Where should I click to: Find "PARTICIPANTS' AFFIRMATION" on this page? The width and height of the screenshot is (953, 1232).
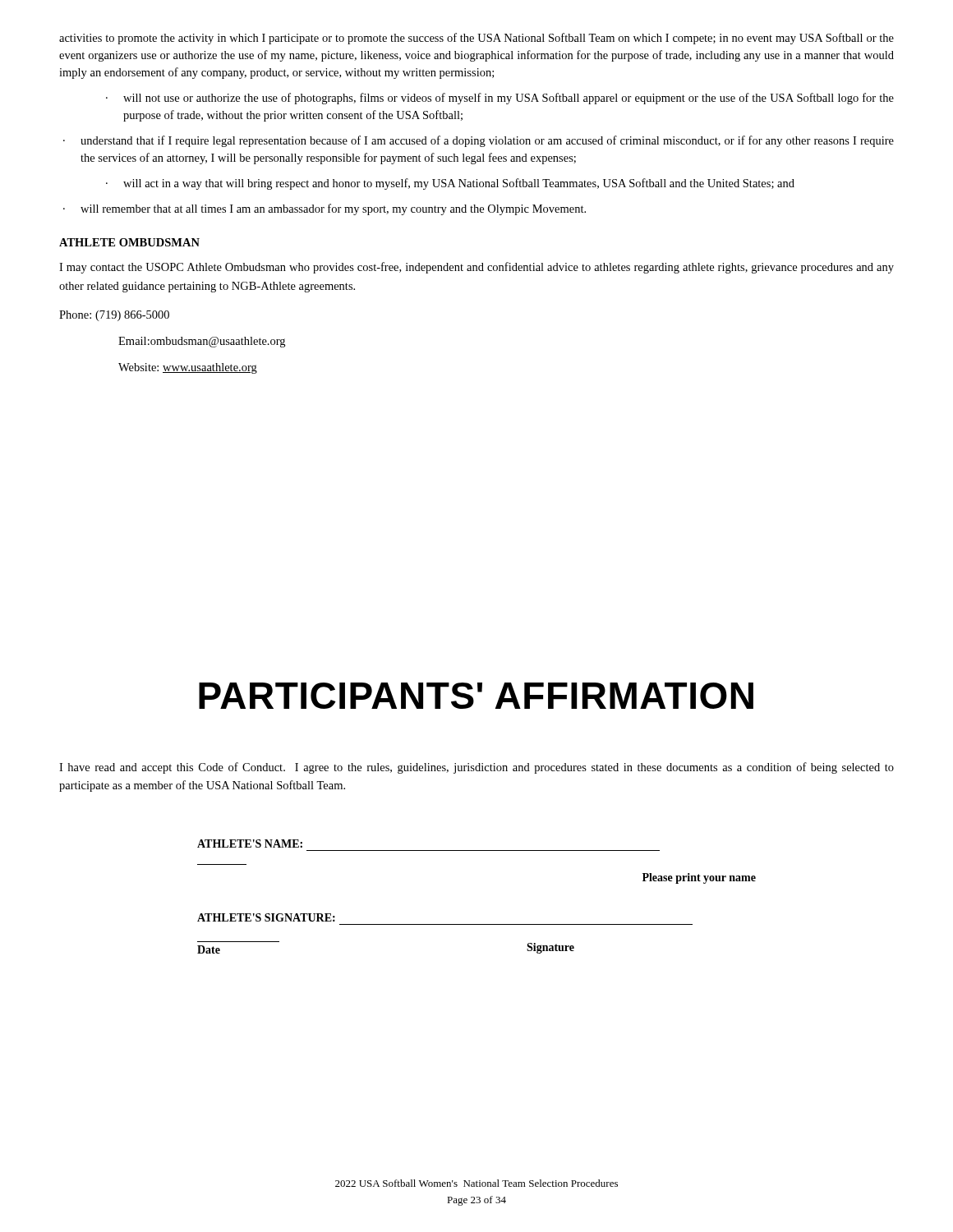(x=476, y=696)
